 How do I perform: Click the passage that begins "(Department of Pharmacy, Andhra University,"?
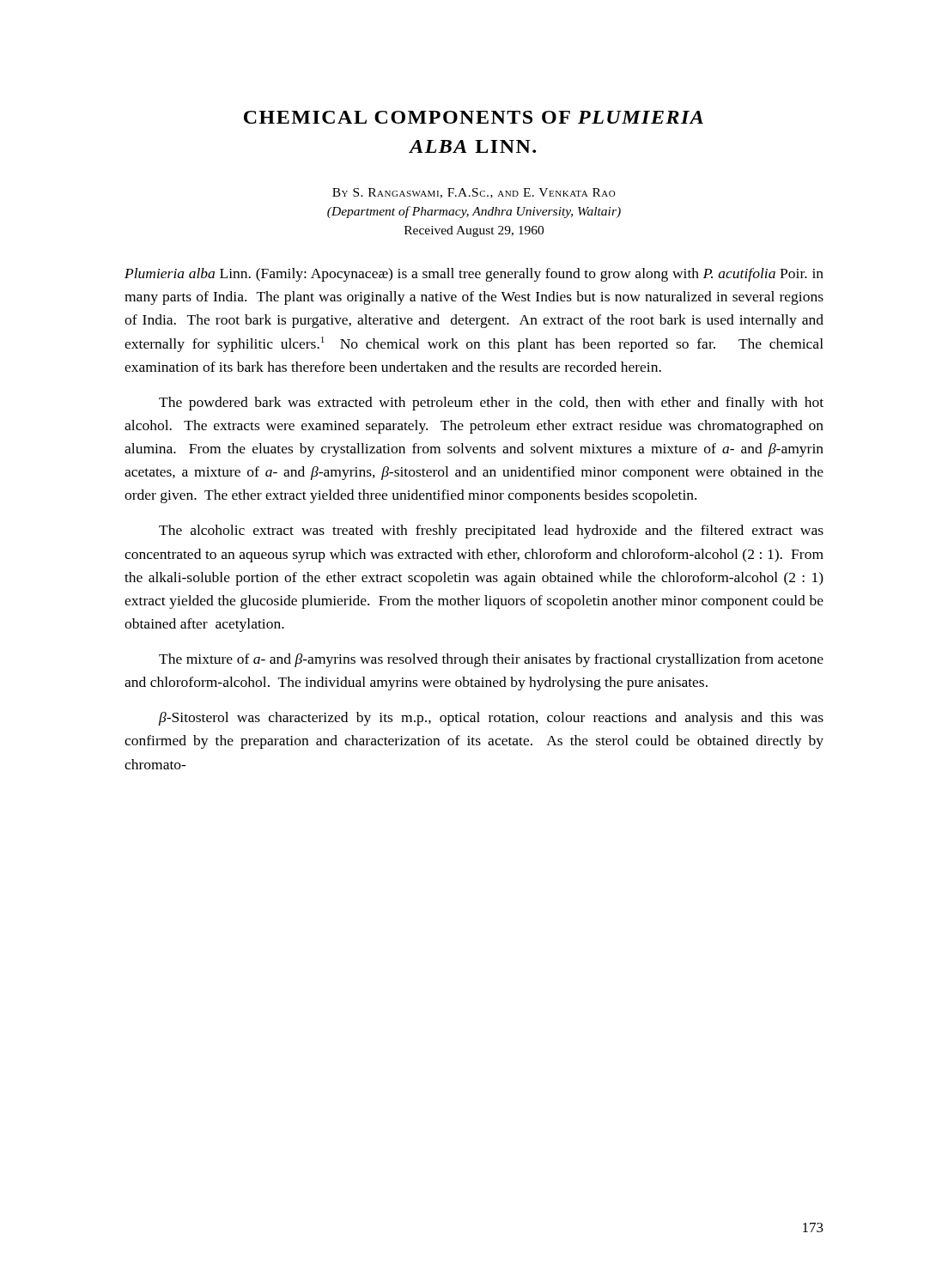pos(474,211)
